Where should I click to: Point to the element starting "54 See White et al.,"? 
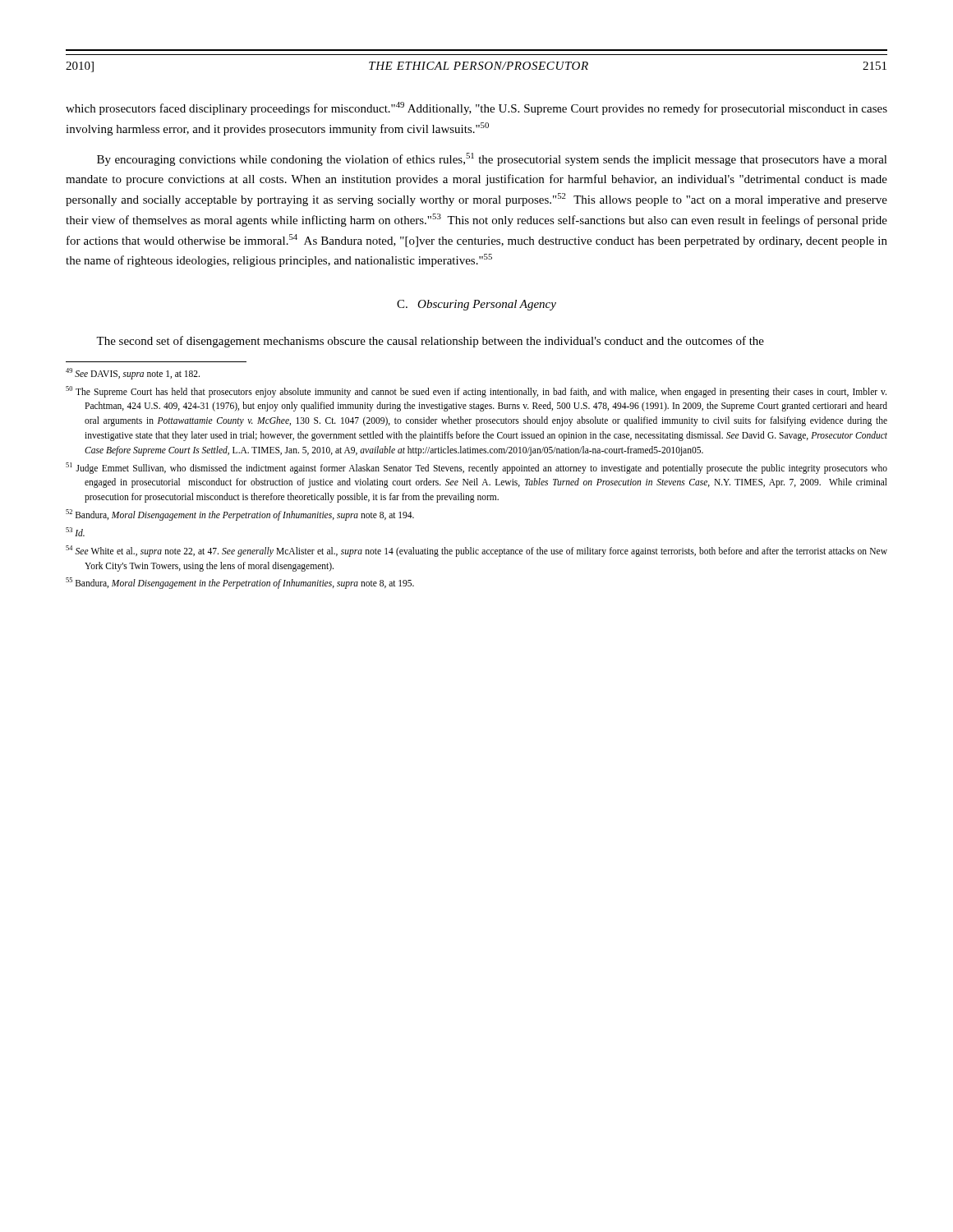click(476, 557)
